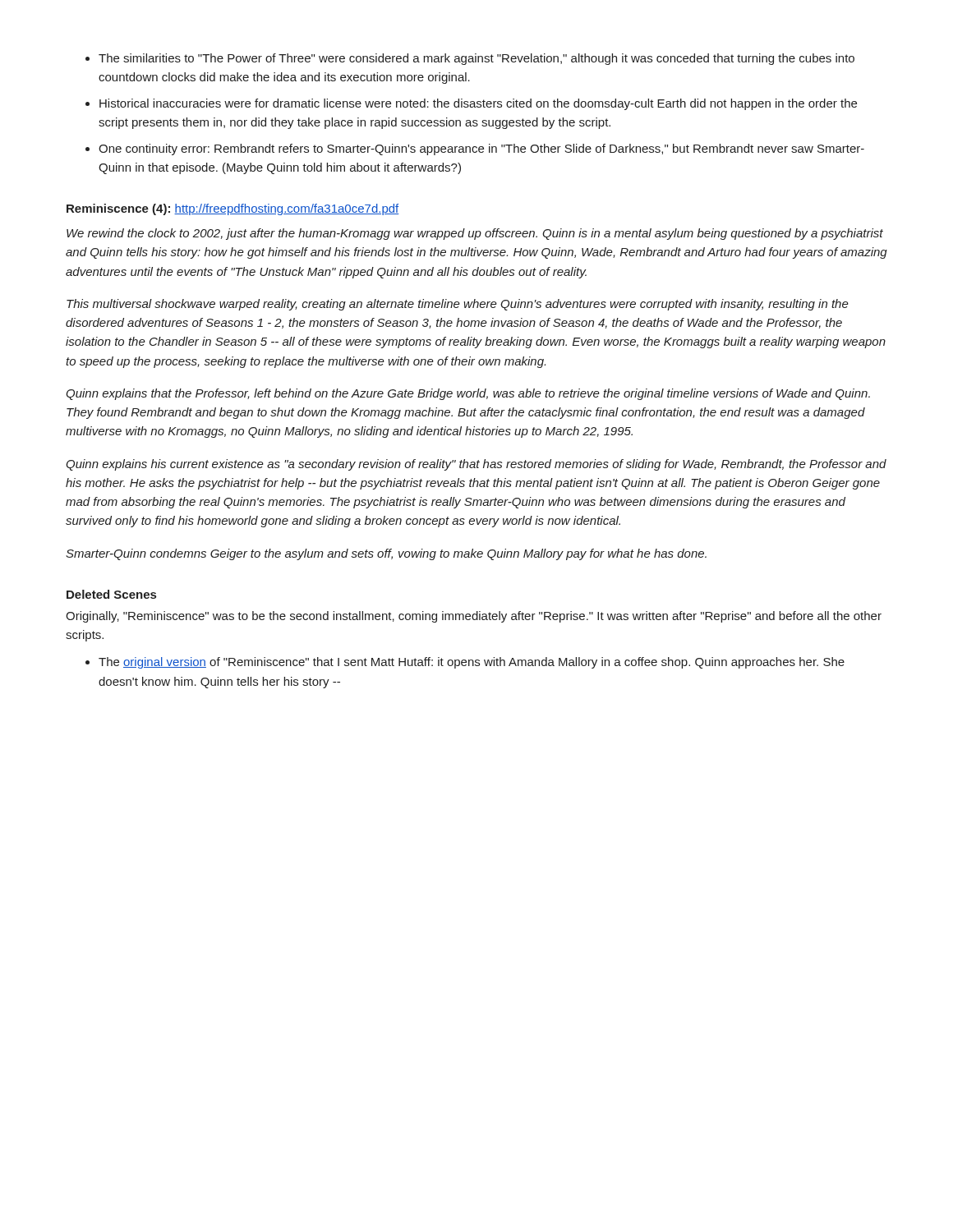Locate the text block containing "Quinn explains his current"
The width and height of the screenshot is (953, 1232).
[476, 492]
